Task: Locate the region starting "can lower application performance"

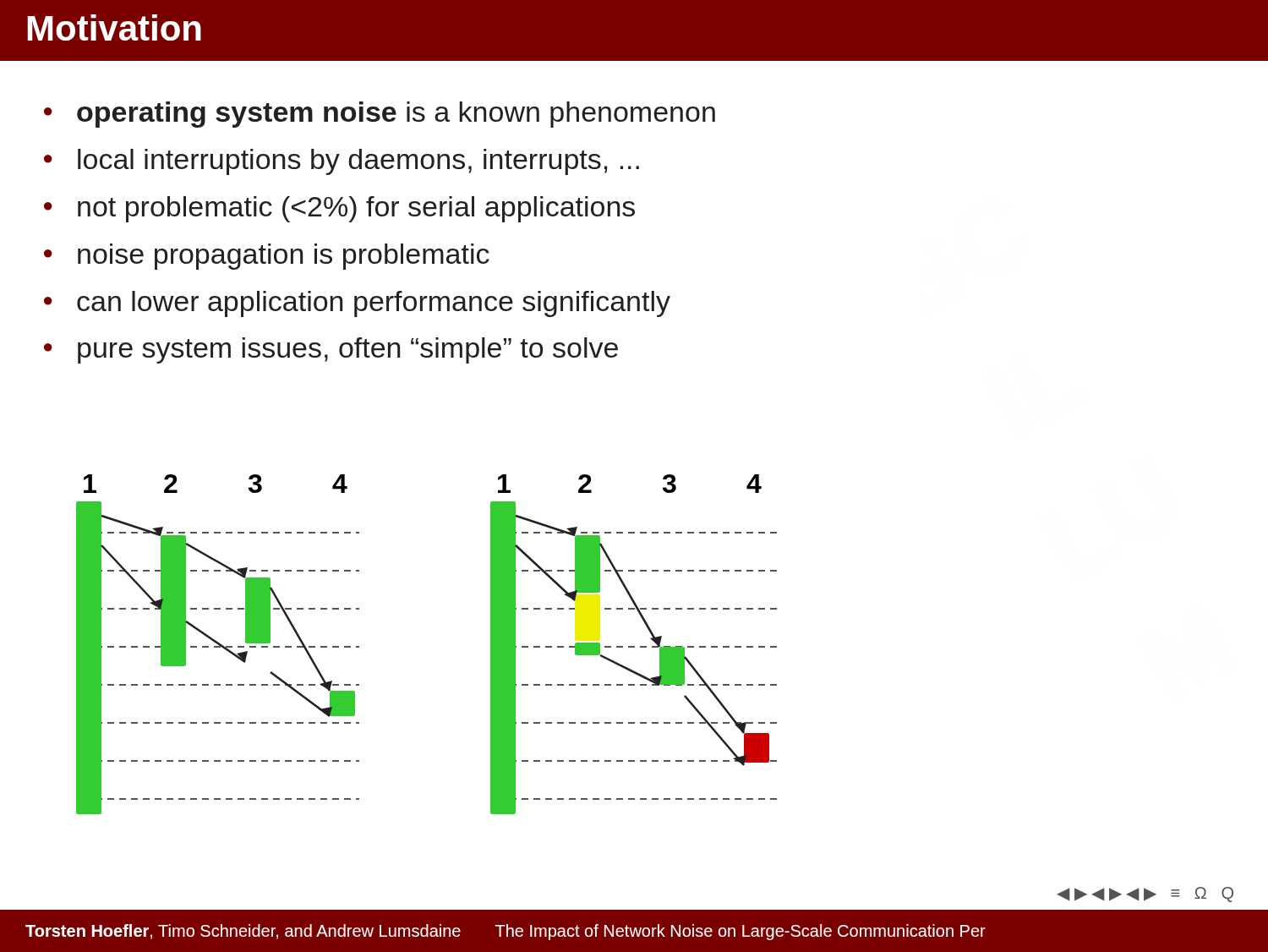Action: tap(373, 301)
